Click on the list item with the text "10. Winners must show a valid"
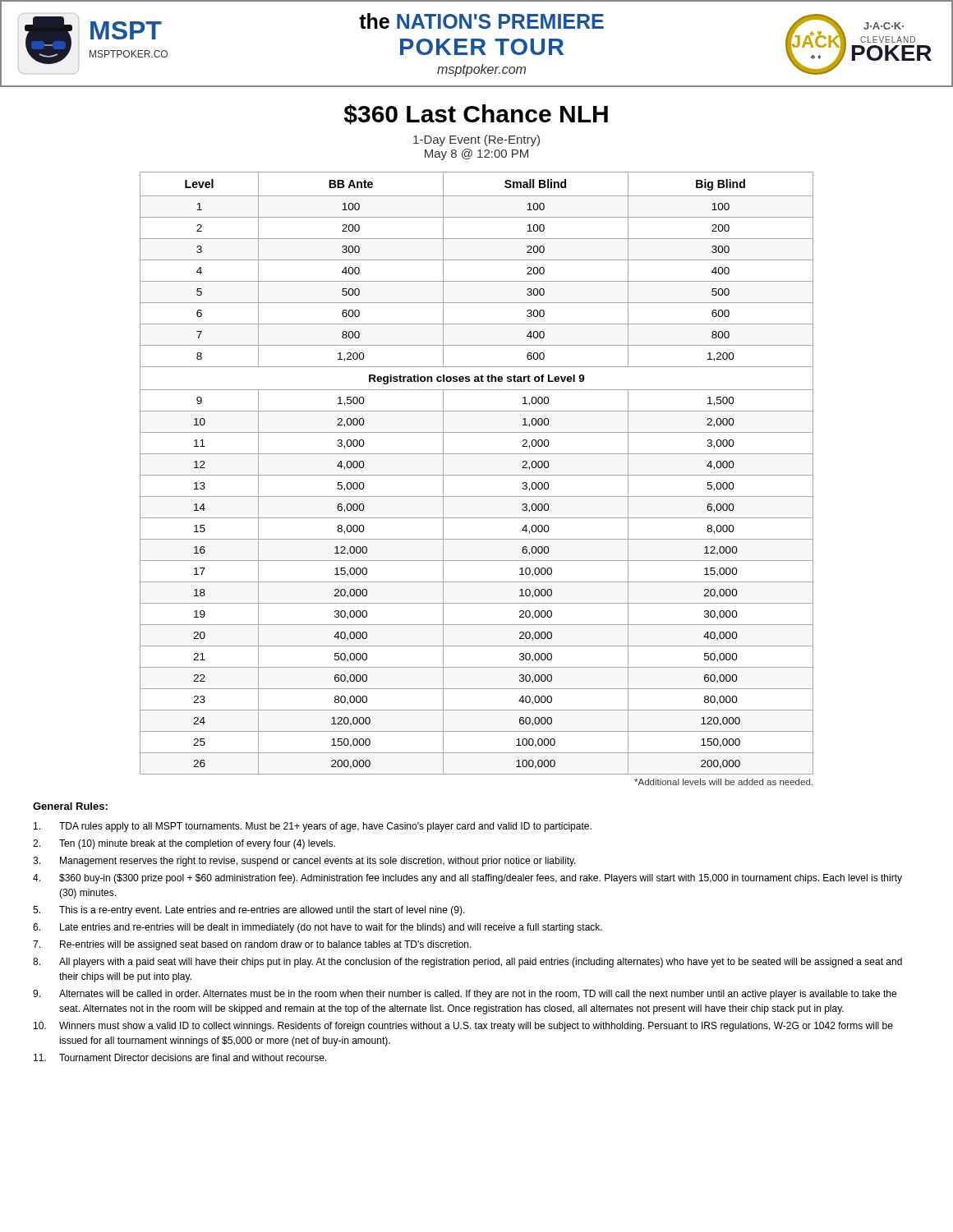 pyautogui.click(x=476, y=1033)
